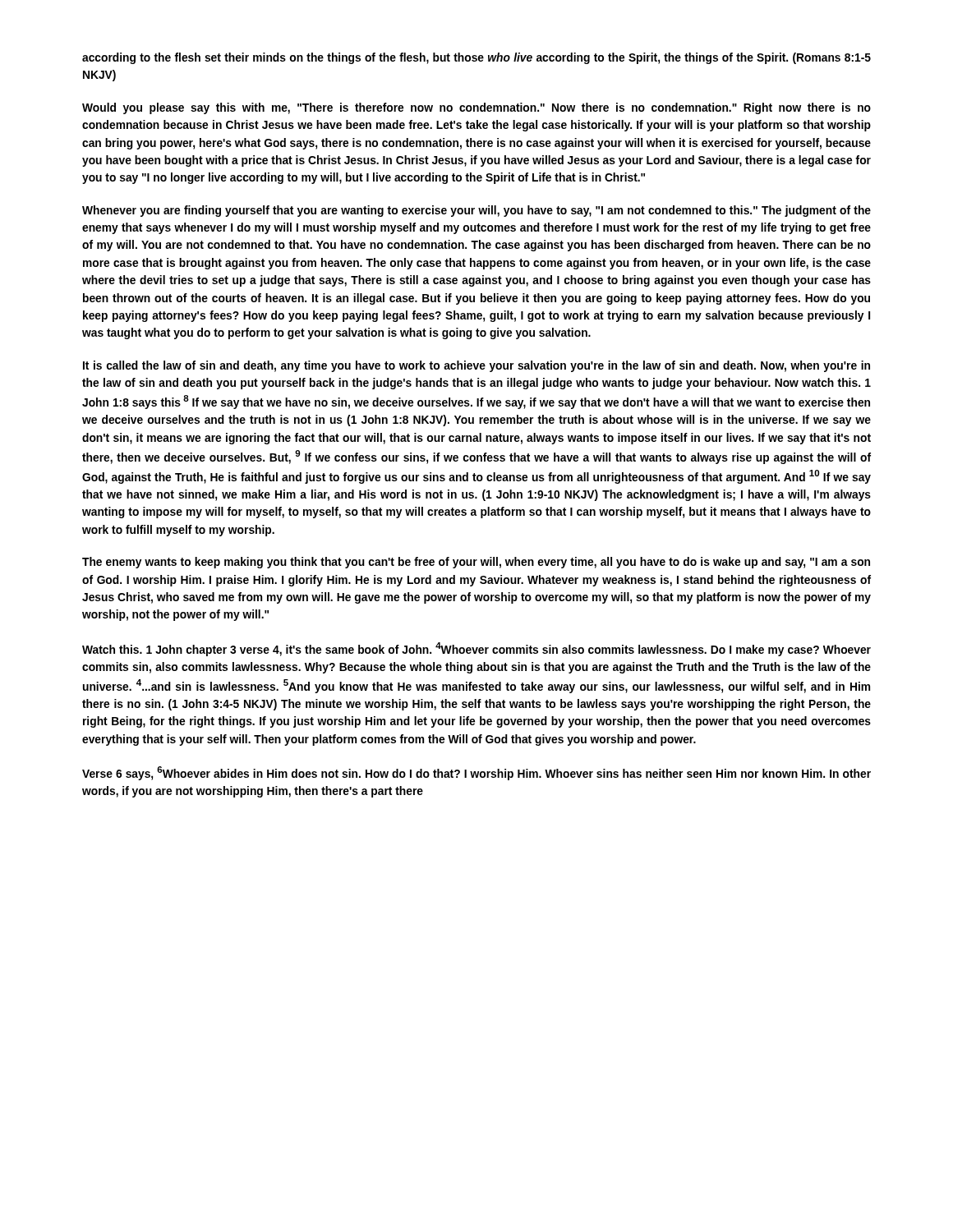
Task: Navigate to the text starting "The enemy wants to keep making you think"
Action: [476, 589]
